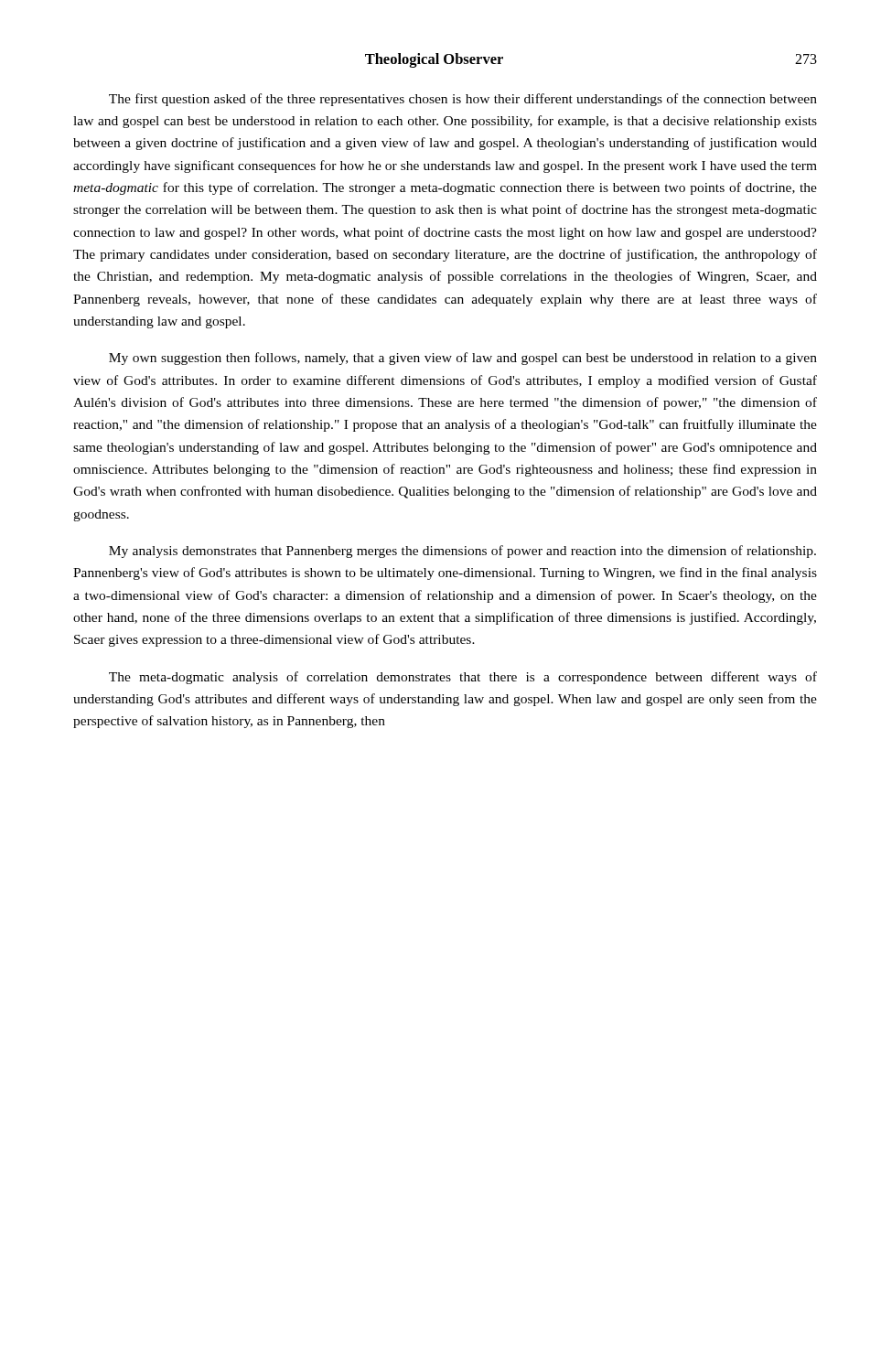Locate the text block starting "The first question"
The image size is (881, 1372).
445,209
